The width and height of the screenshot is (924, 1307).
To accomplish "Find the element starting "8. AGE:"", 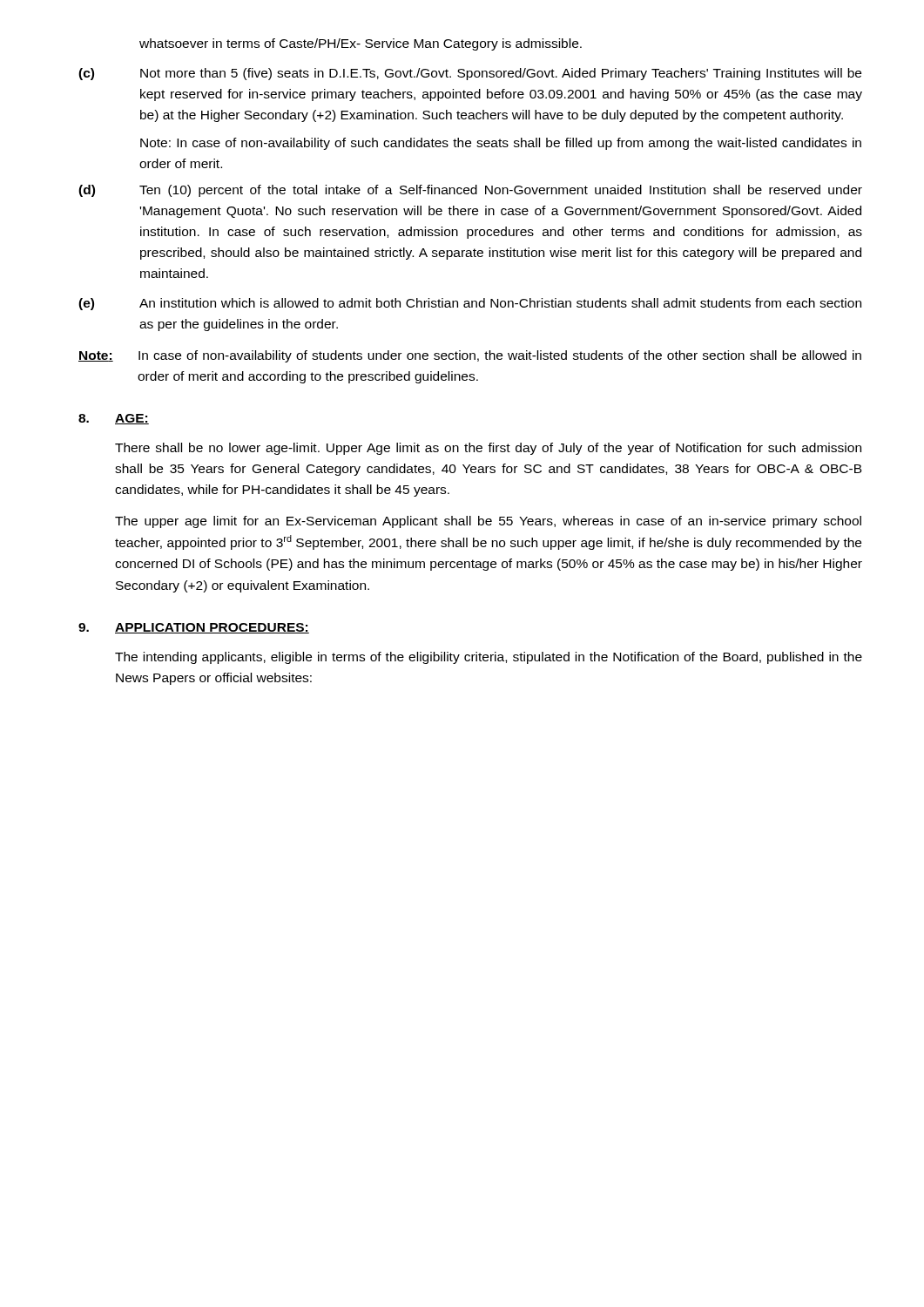I will (114, 419).
